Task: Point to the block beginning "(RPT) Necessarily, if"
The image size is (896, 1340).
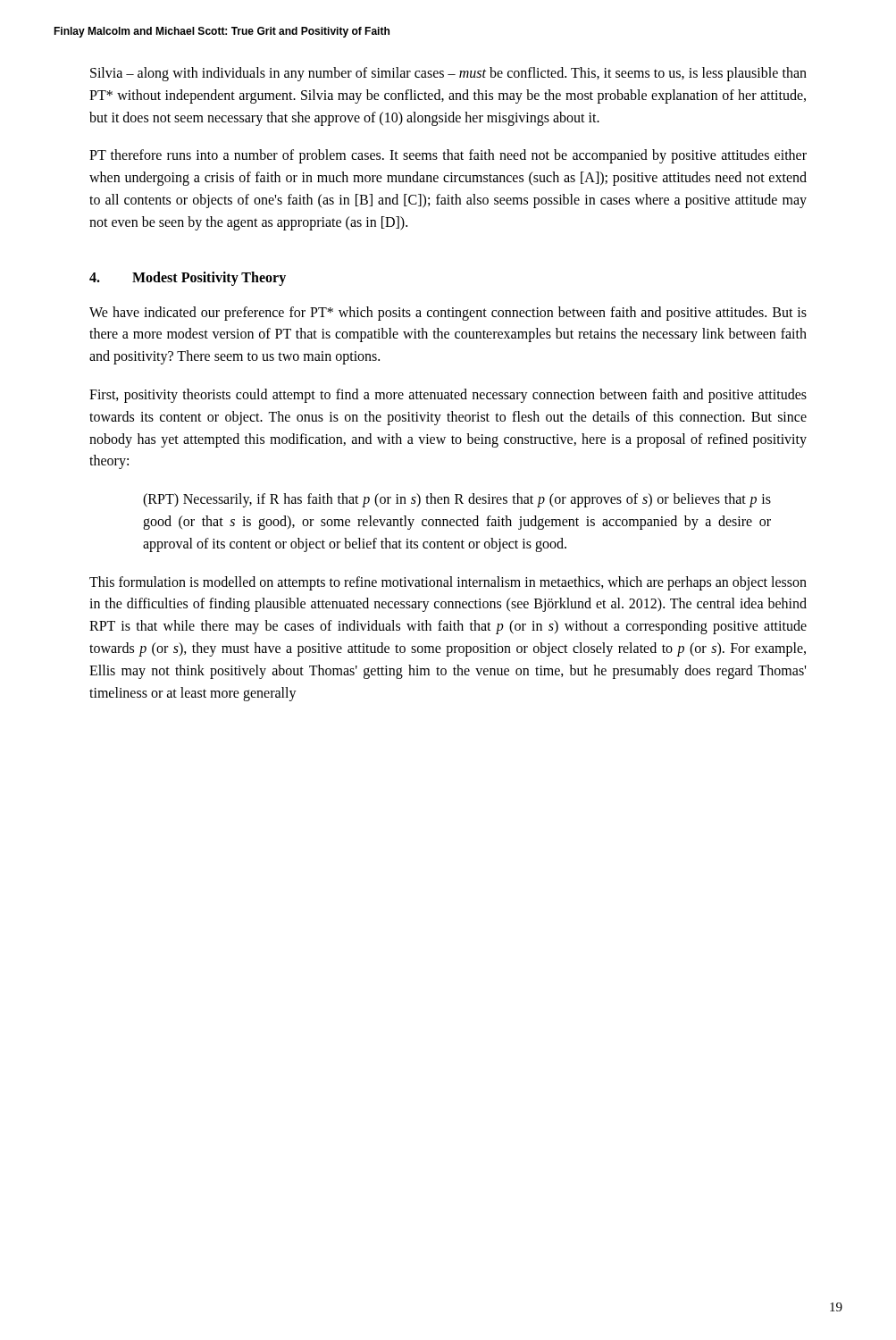Action: pyautogui.click(x=457, y=521)
